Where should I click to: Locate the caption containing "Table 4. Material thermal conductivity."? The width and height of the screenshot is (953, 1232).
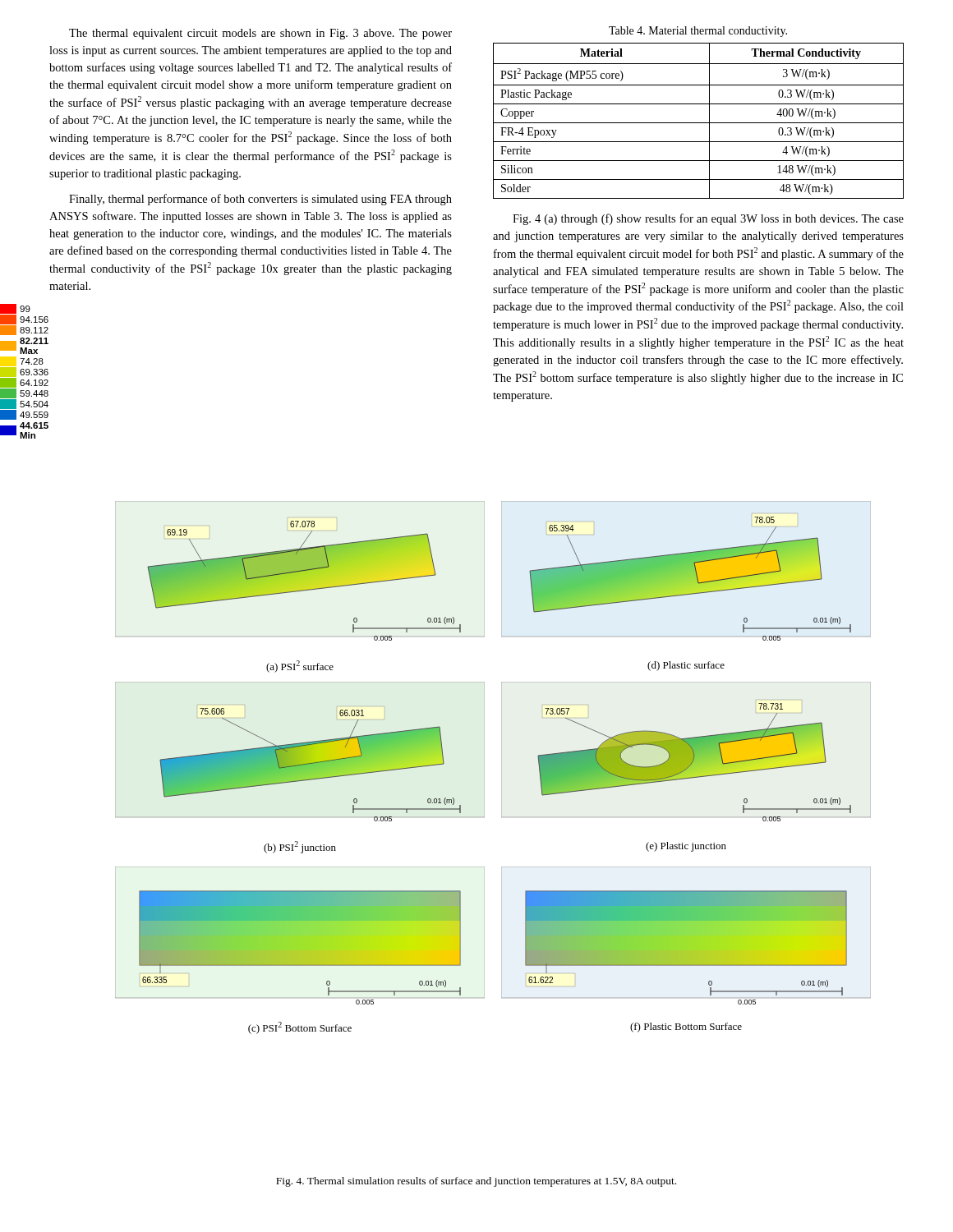pos(698,31)
